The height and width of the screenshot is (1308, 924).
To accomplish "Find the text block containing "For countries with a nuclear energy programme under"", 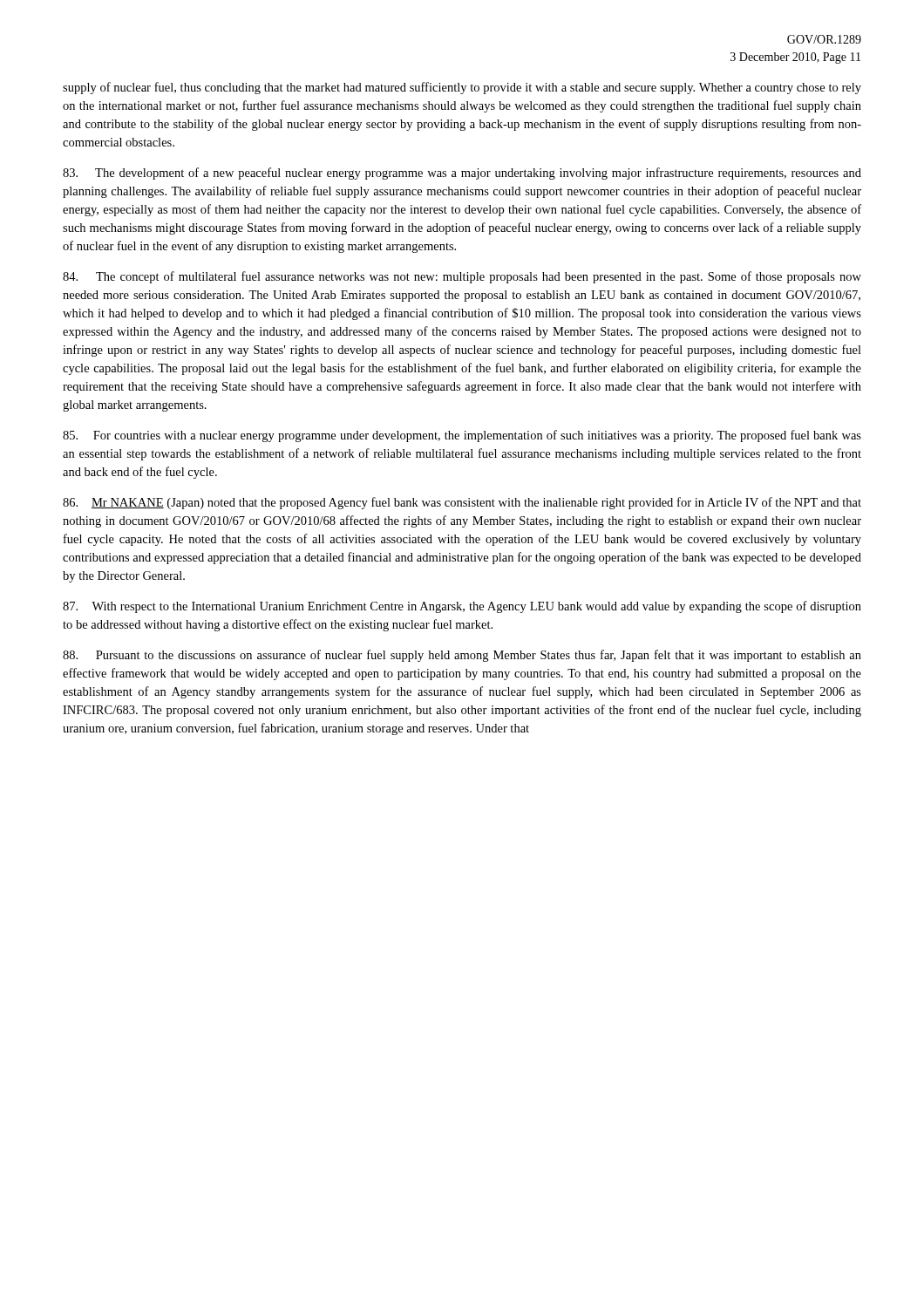I will click(462, 454).
